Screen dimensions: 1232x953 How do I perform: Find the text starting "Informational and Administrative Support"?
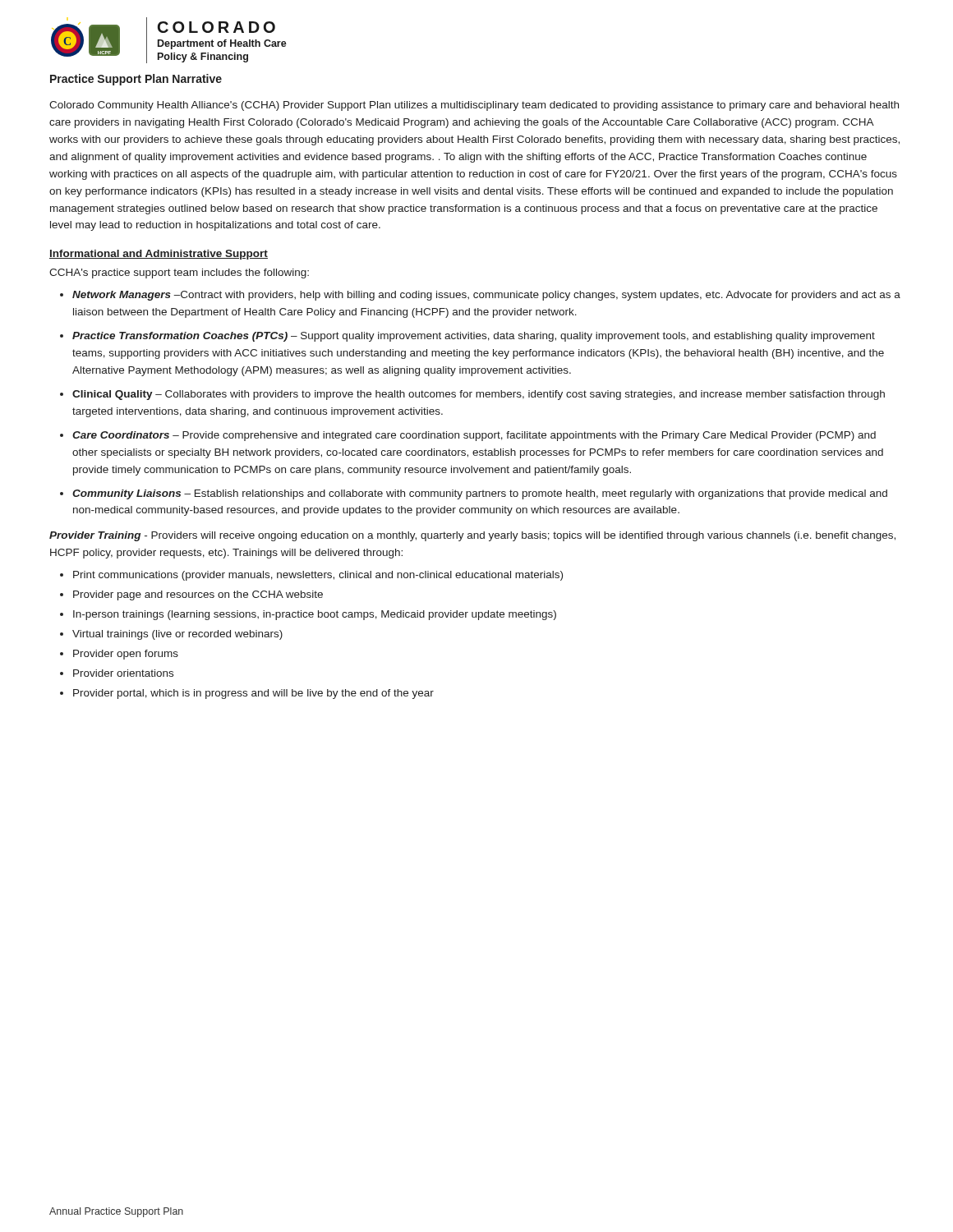158,254
